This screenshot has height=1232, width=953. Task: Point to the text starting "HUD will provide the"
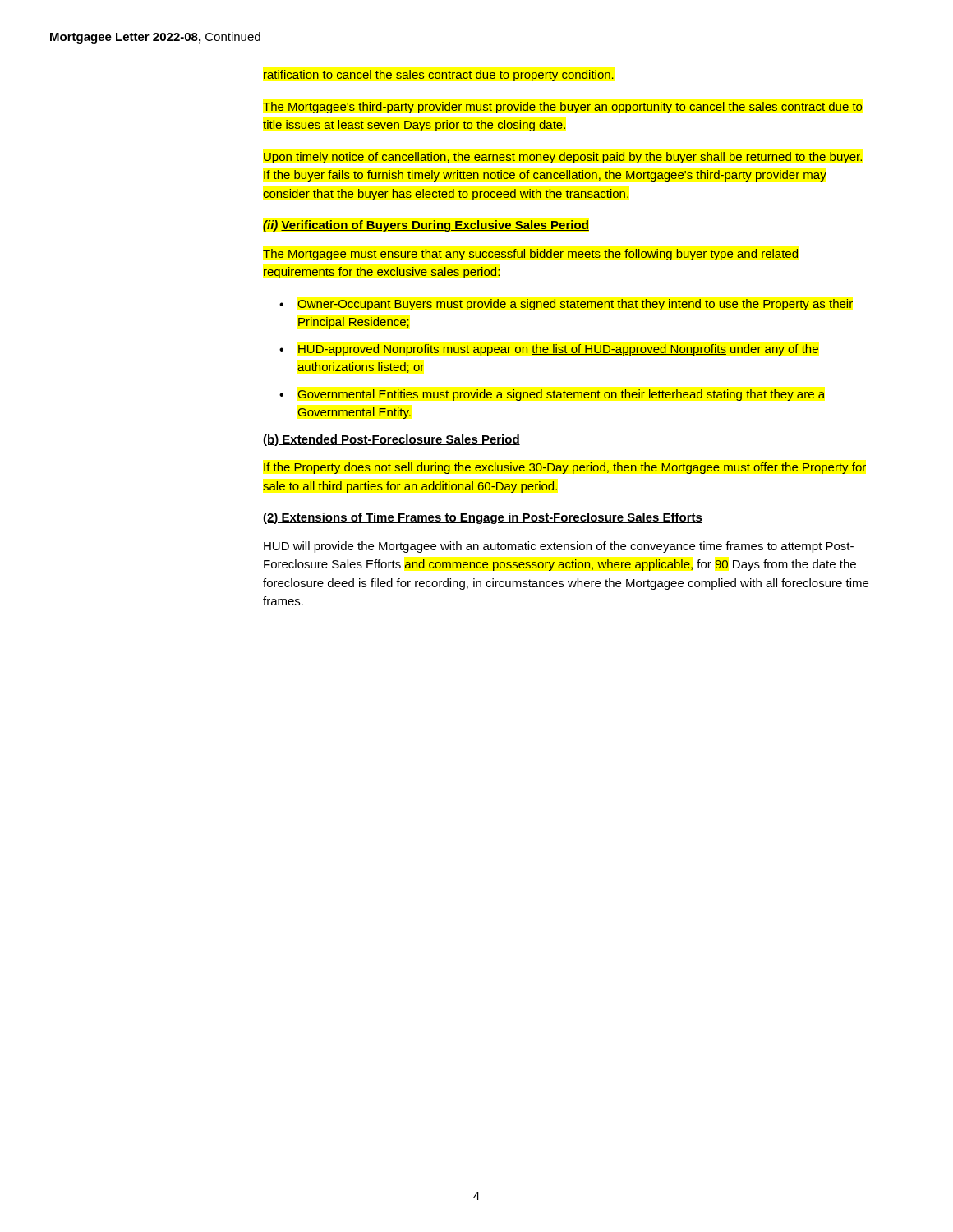click(x=566, y=573)
